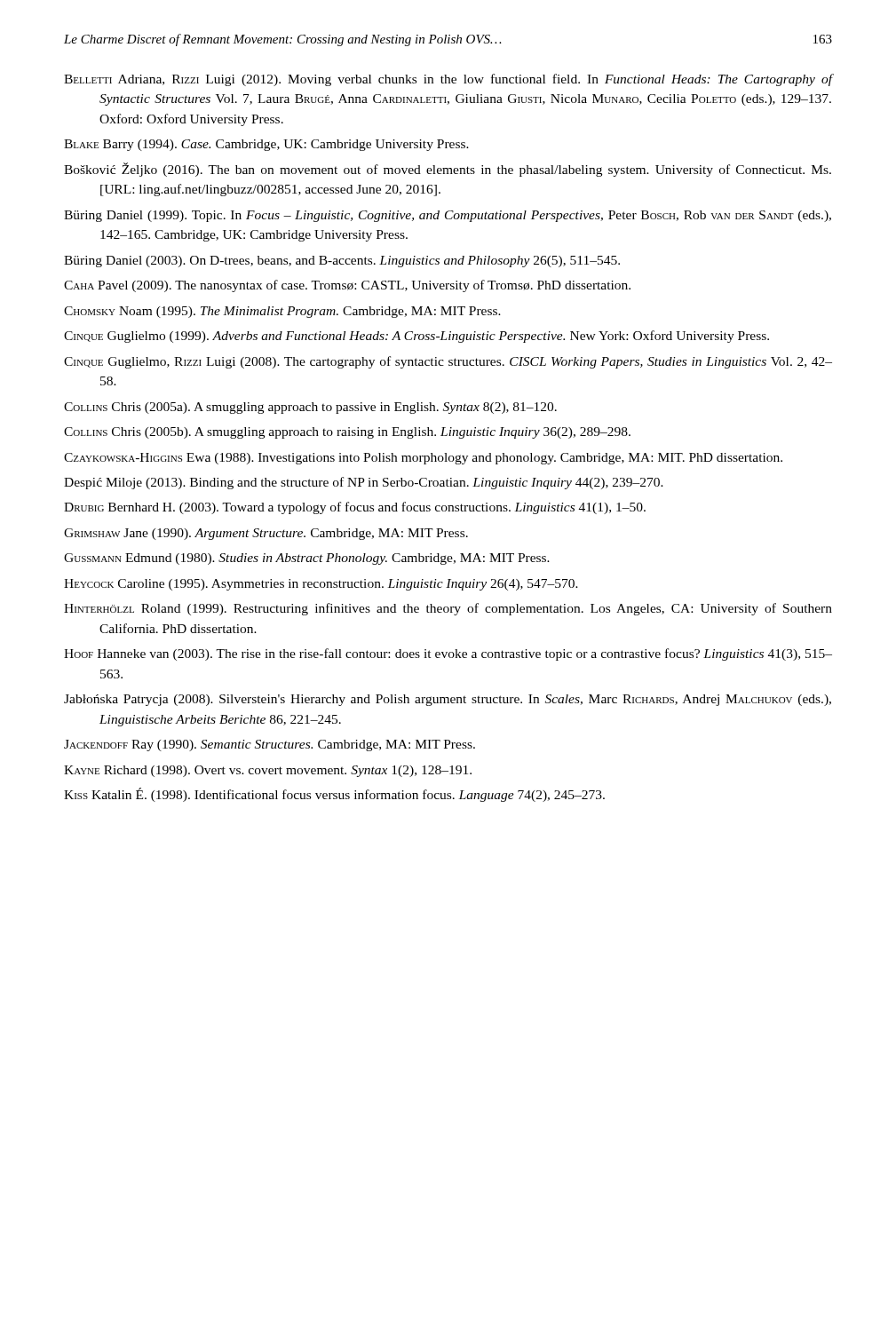Point to the region starting "Hinterhölzl Roland (1999)."

pyautogui.click(x=448, y=618)
